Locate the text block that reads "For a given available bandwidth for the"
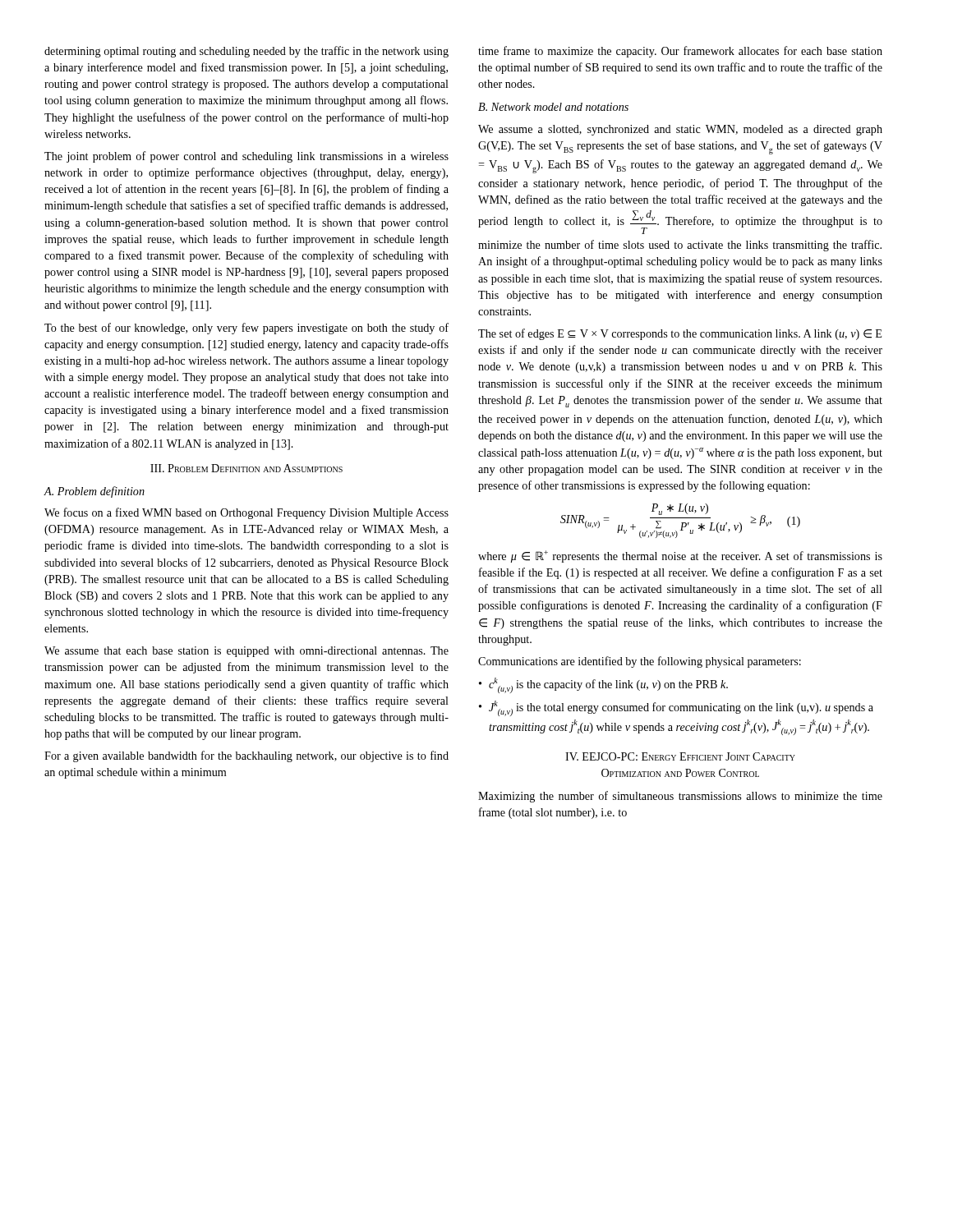The width and height of the screenshot is (953, 1232). (x=246, y=764)
